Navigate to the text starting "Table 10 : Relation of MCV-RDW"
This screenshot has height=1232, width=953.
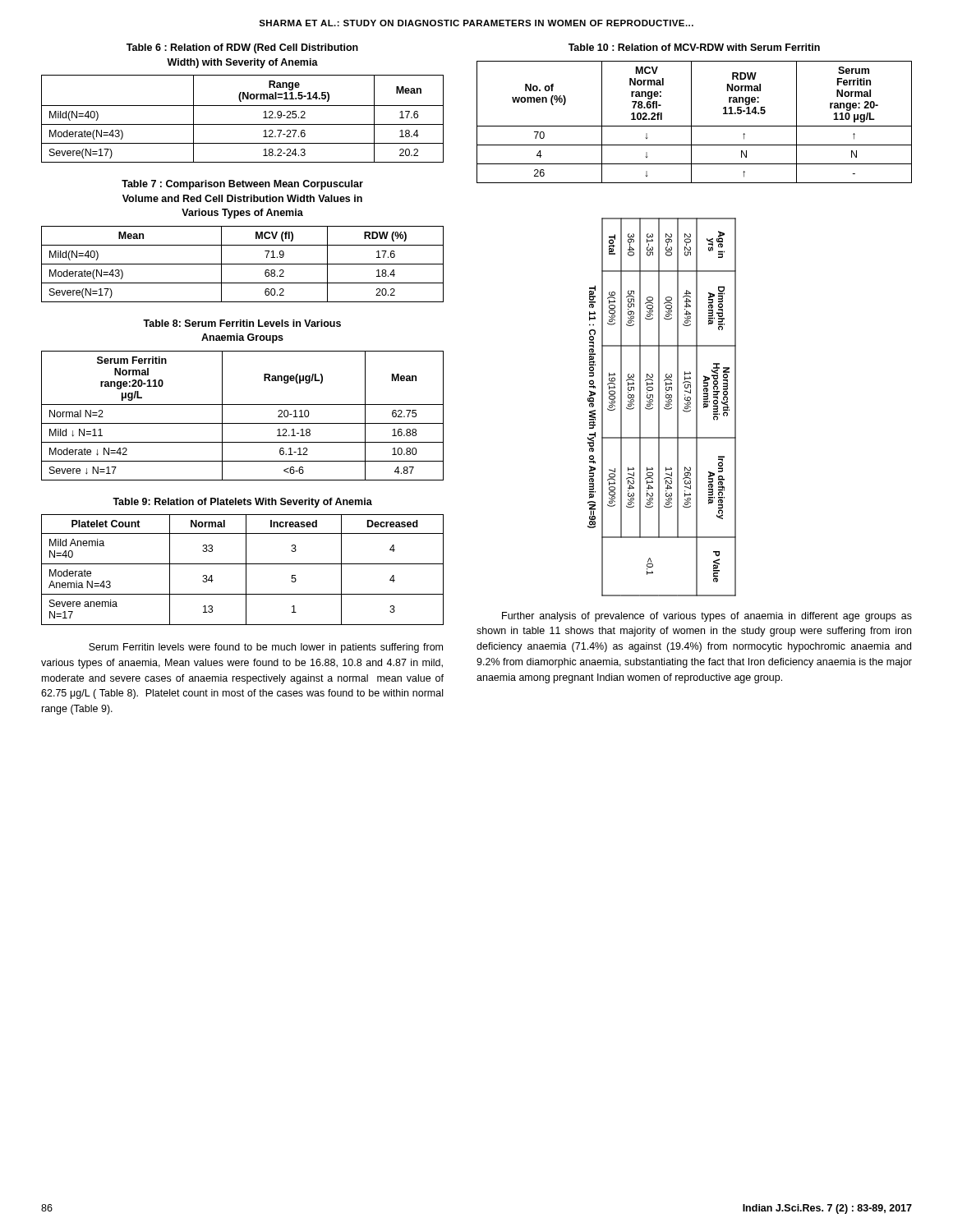point(694,48)
